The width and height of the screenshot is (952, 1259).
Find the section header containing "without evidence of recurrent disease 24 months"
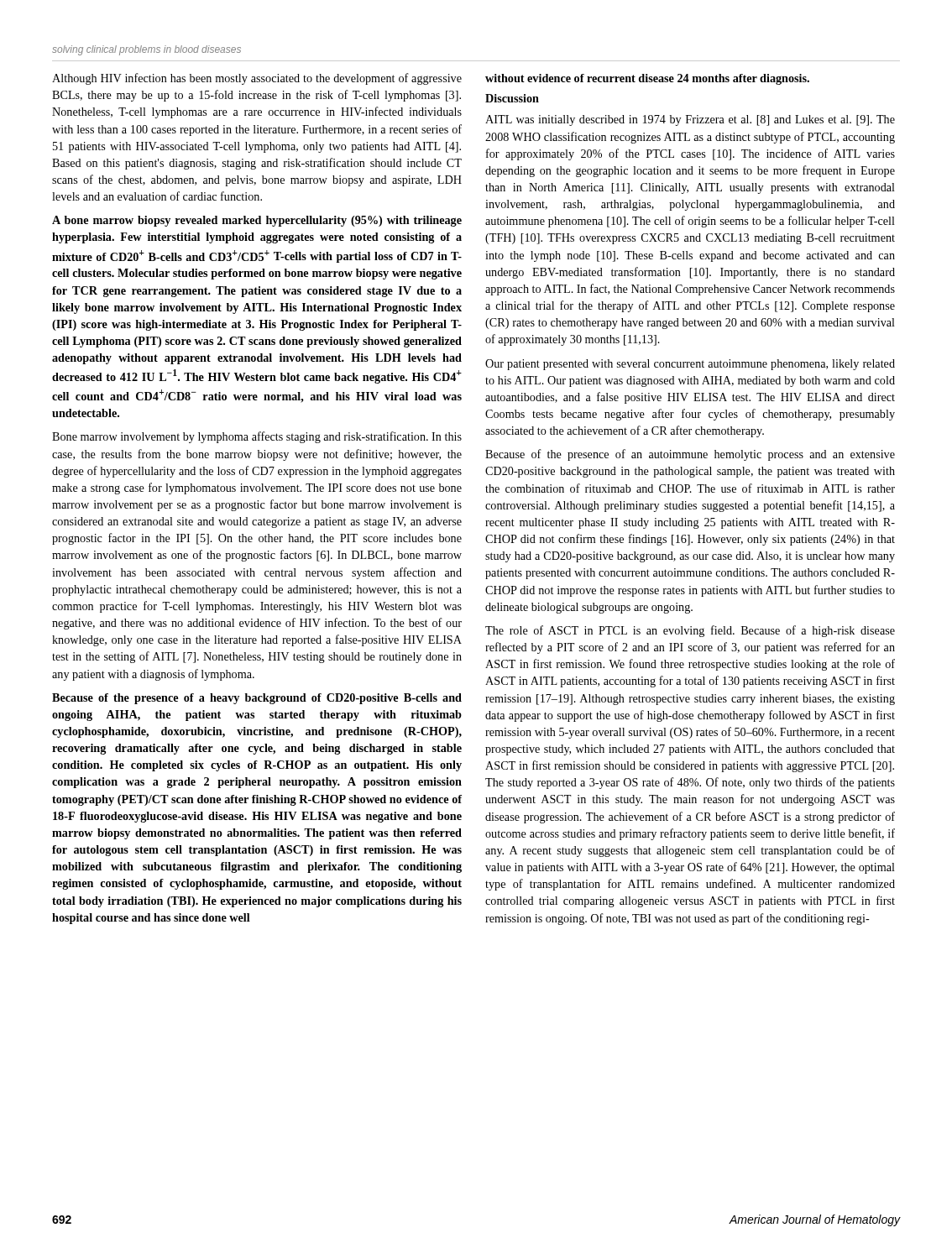point(648,78)
